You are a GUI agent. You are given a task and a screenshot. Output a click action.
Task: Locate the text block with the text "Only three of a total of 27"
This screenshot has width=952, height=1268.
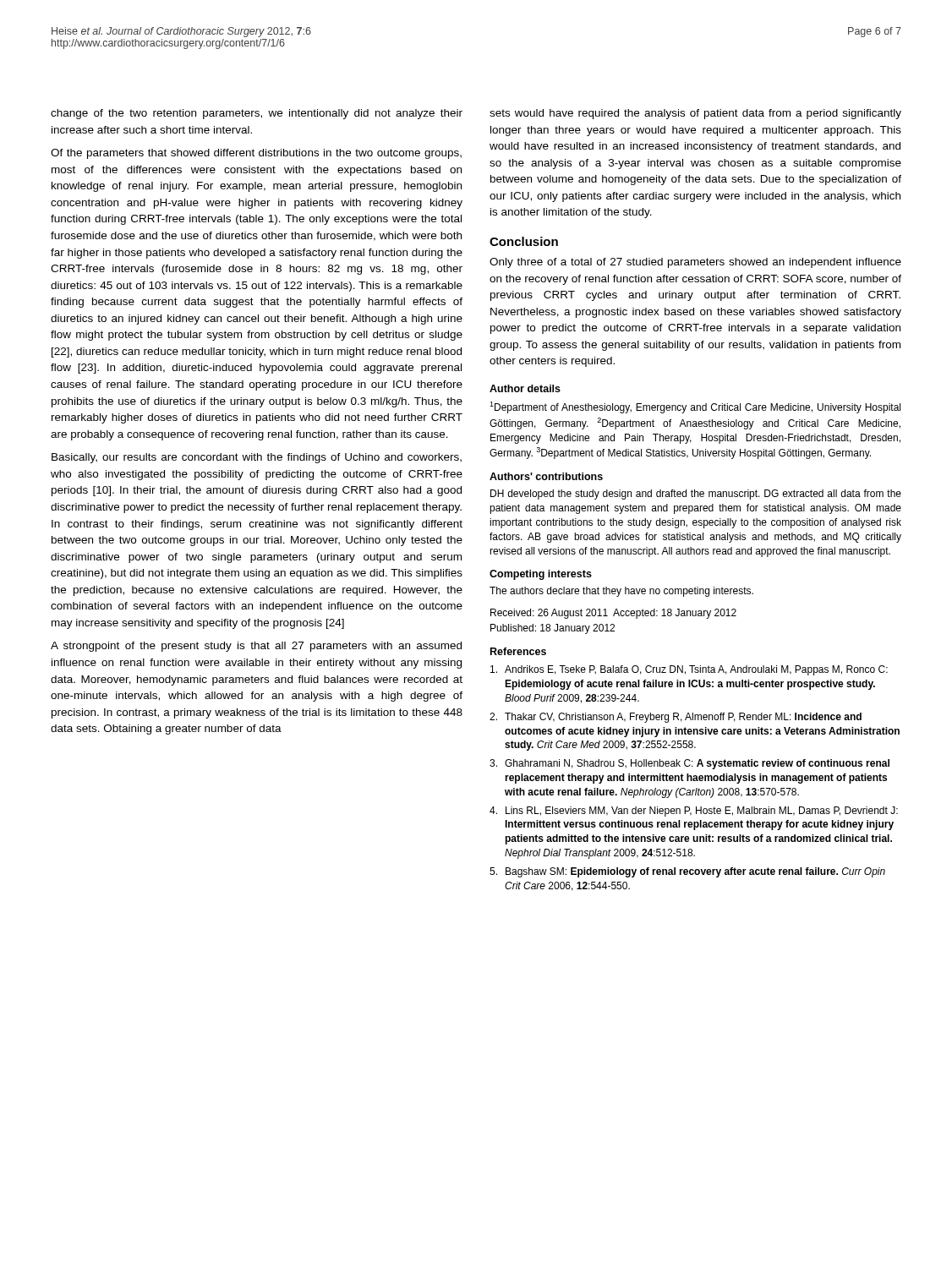(x=695, y=311)
